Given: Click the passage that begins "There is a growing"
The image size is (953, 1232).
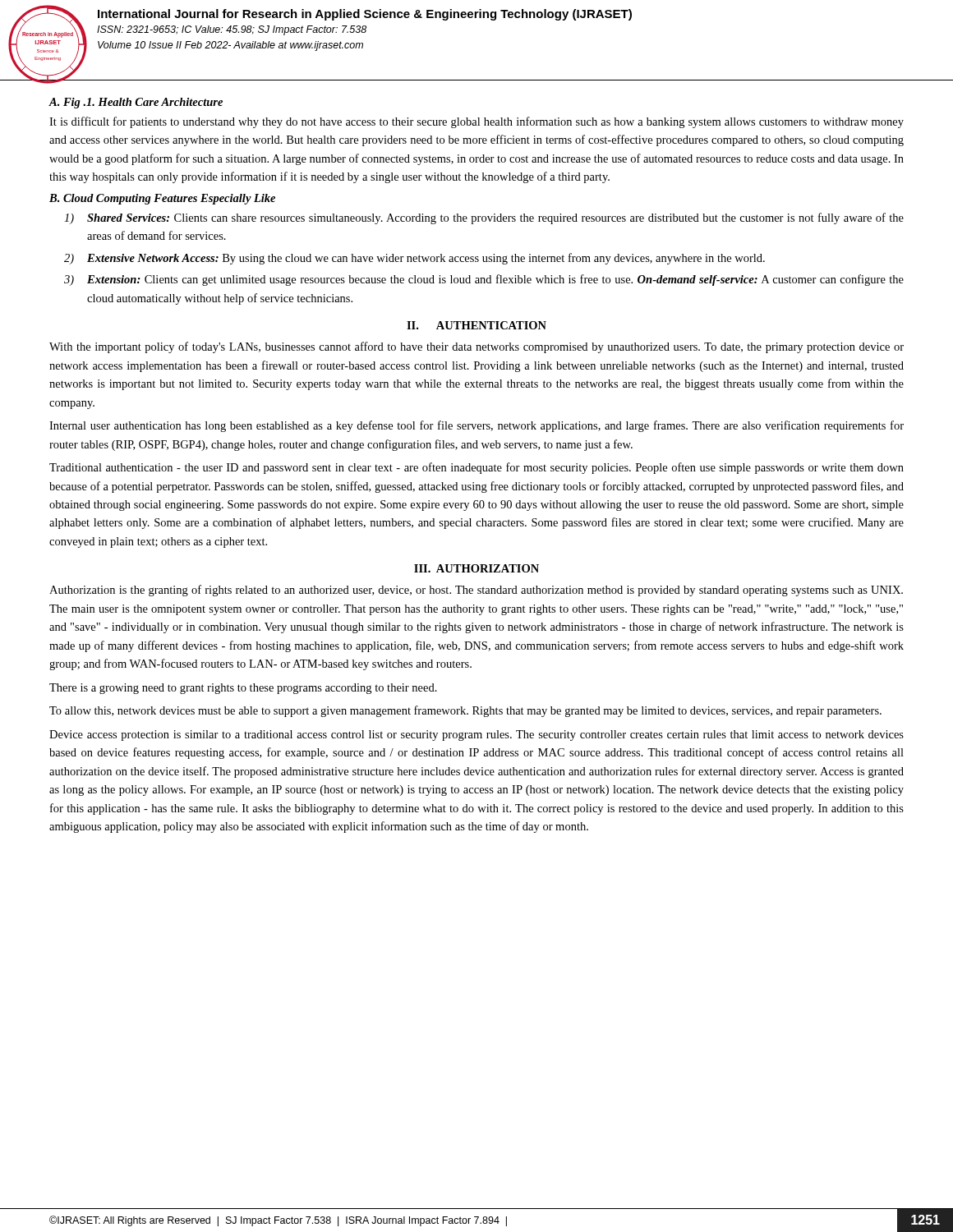Looking at the screenshot, I should click(x=243, y=689).
